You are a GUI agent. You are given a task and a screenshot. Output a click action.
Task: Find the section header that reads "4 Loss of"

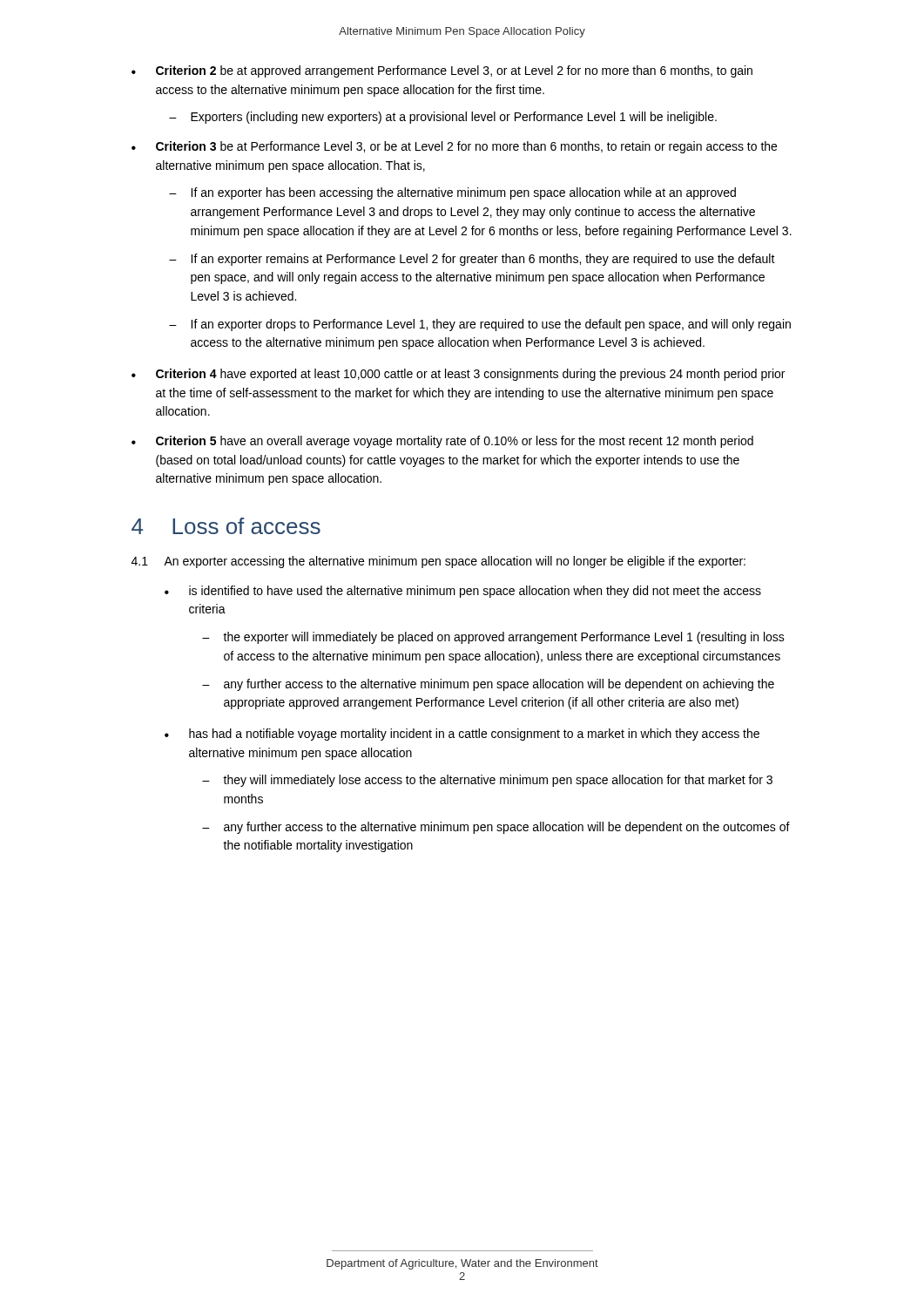point(226,527)
